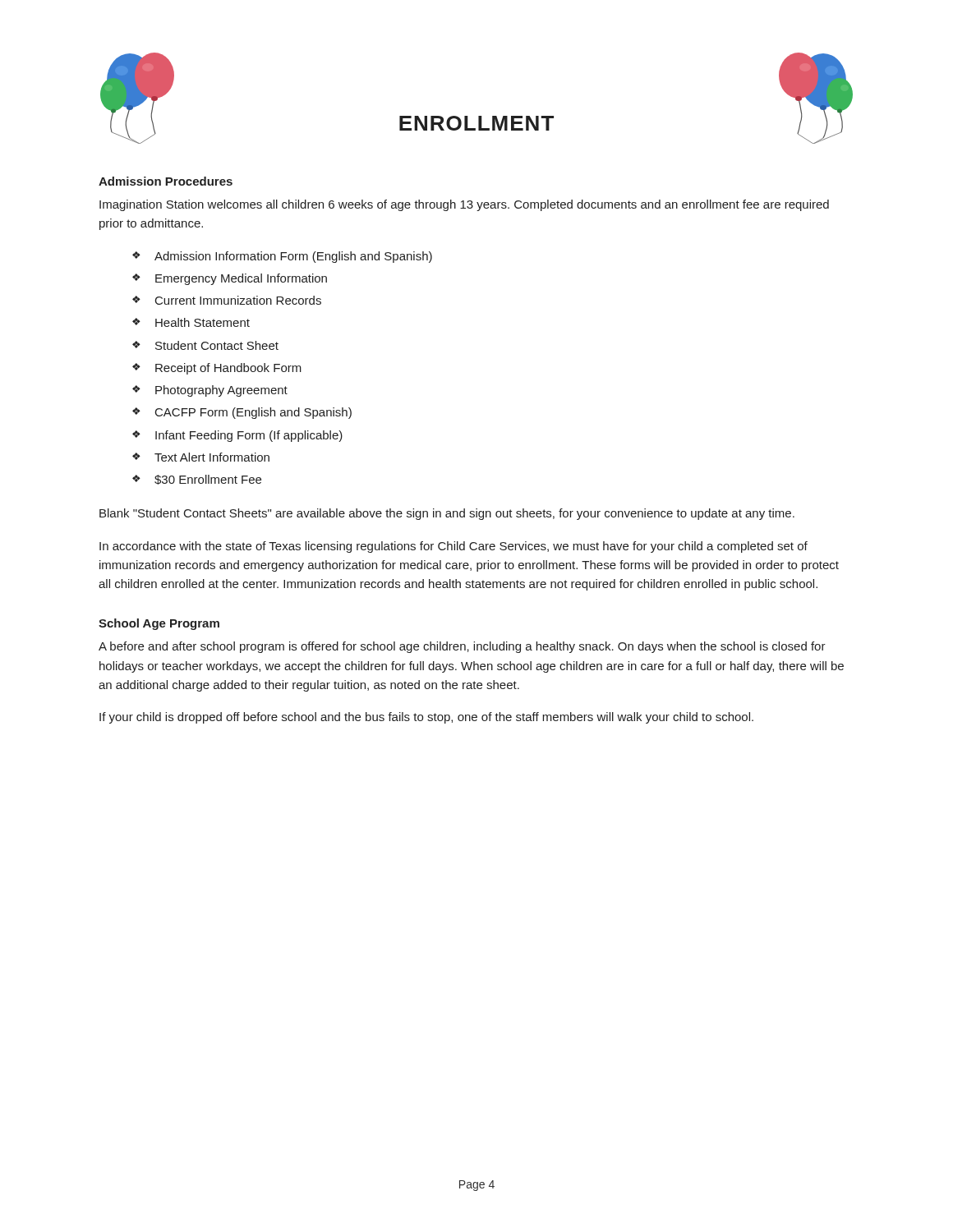Click on the text starting "Student Contact Sheet"
This screenshot has width=953, height=1232.
216,345
